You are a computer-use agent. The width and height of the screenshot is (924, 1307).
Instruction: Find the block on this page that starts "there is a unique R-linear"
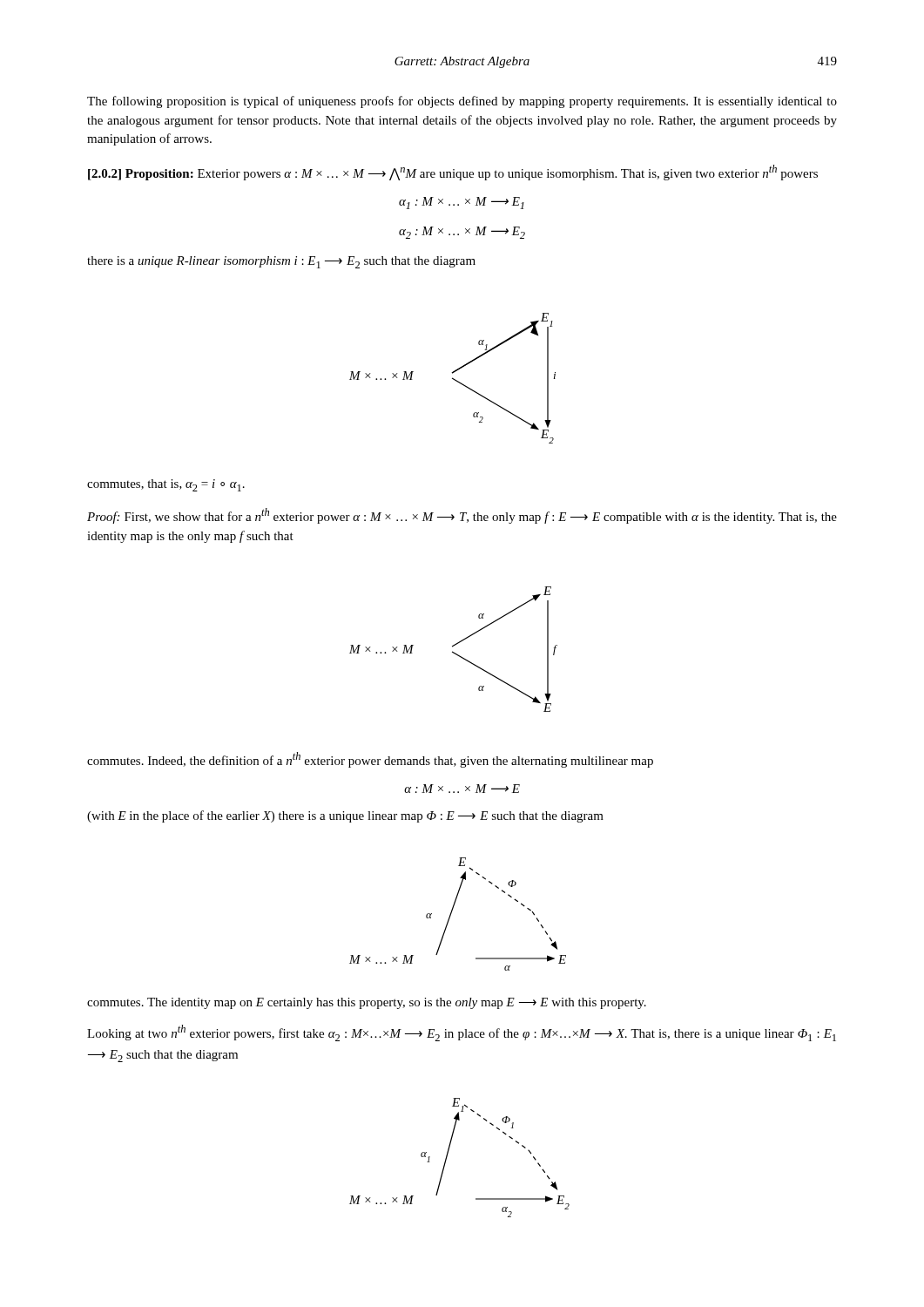click(462, 262)
